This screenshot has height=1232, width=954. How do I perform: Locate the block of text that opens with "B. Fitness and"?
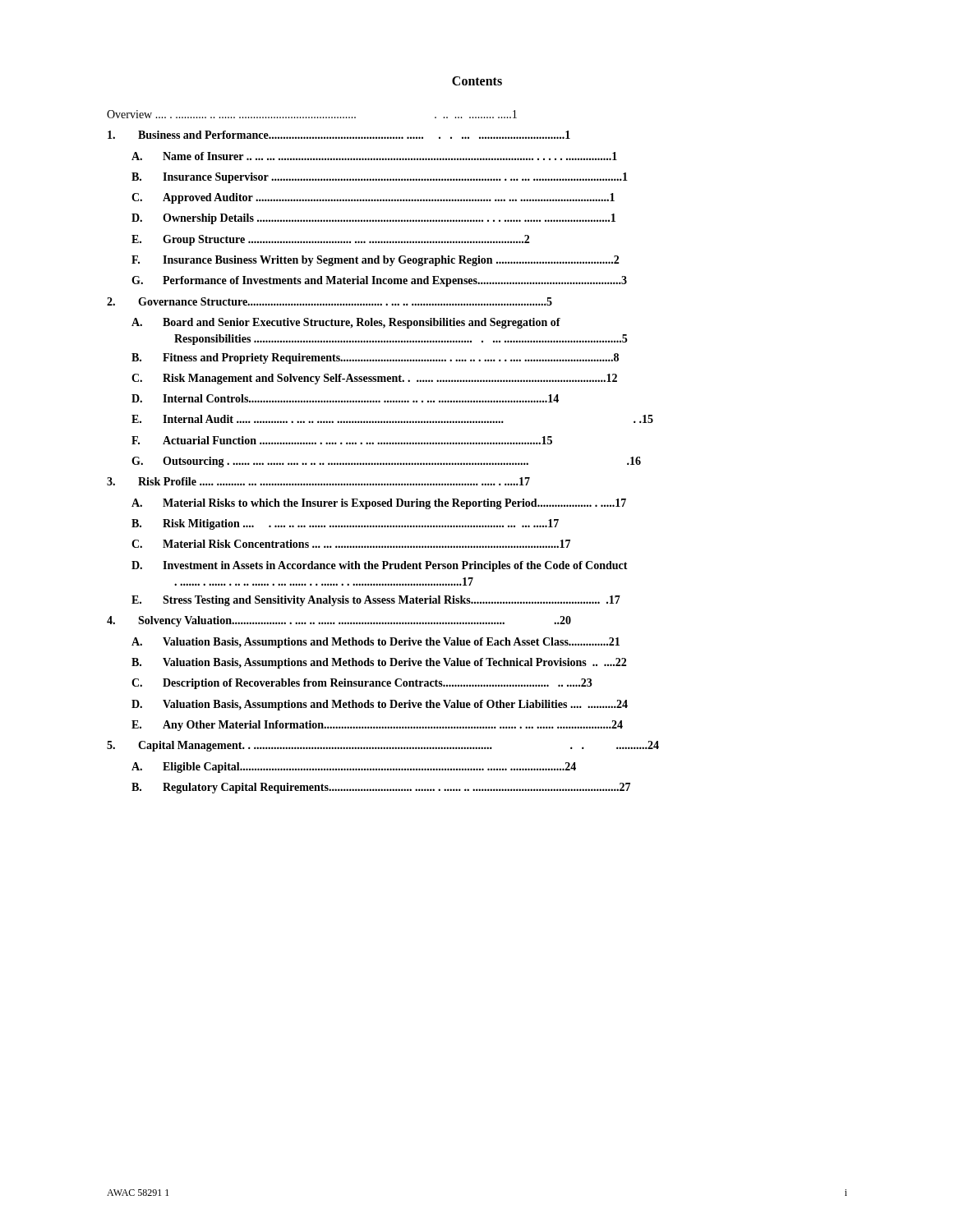tap(489, 358)
